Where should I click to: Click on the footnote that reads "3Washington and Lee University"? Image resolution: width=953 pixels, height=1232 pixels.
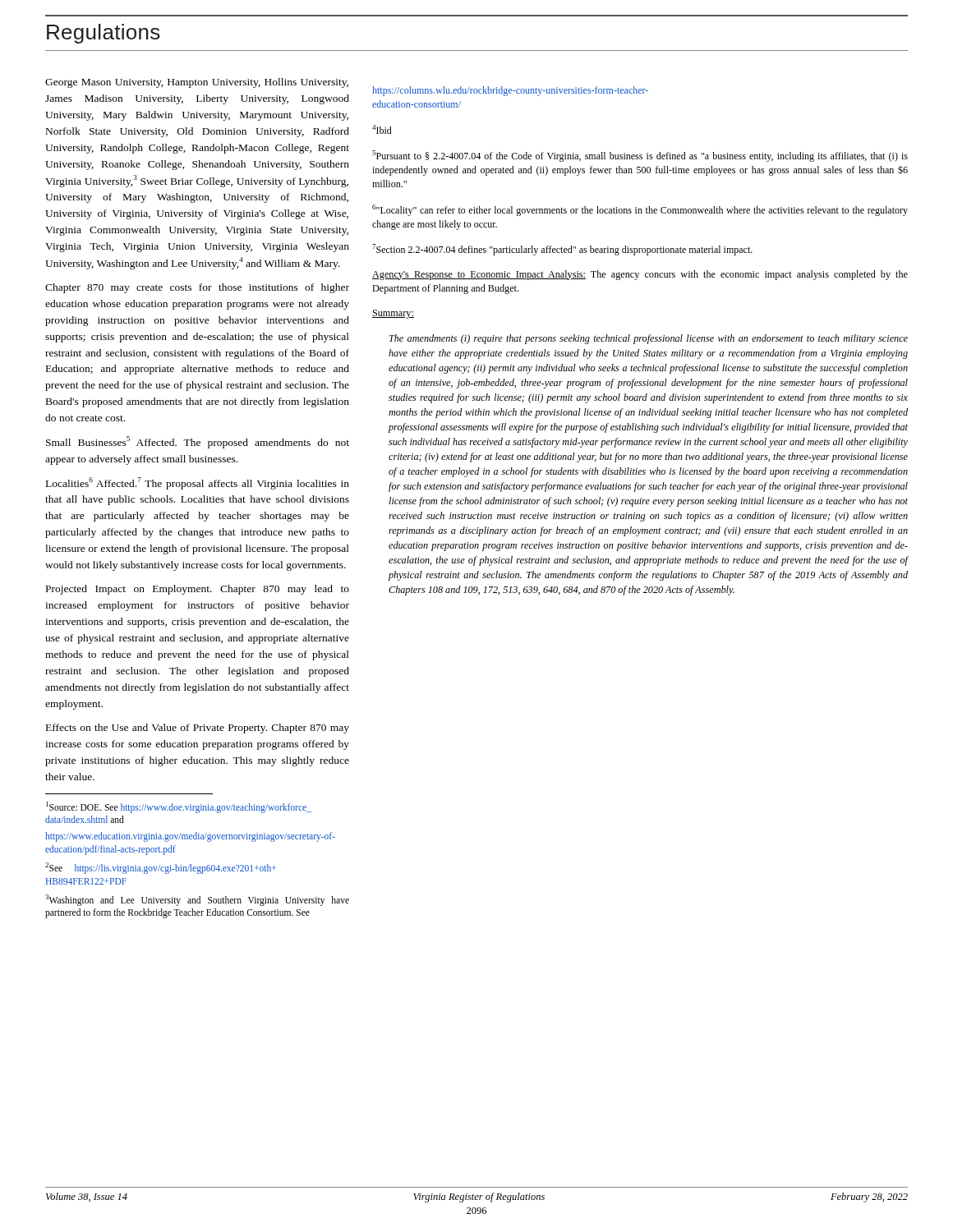click(197, 906)
